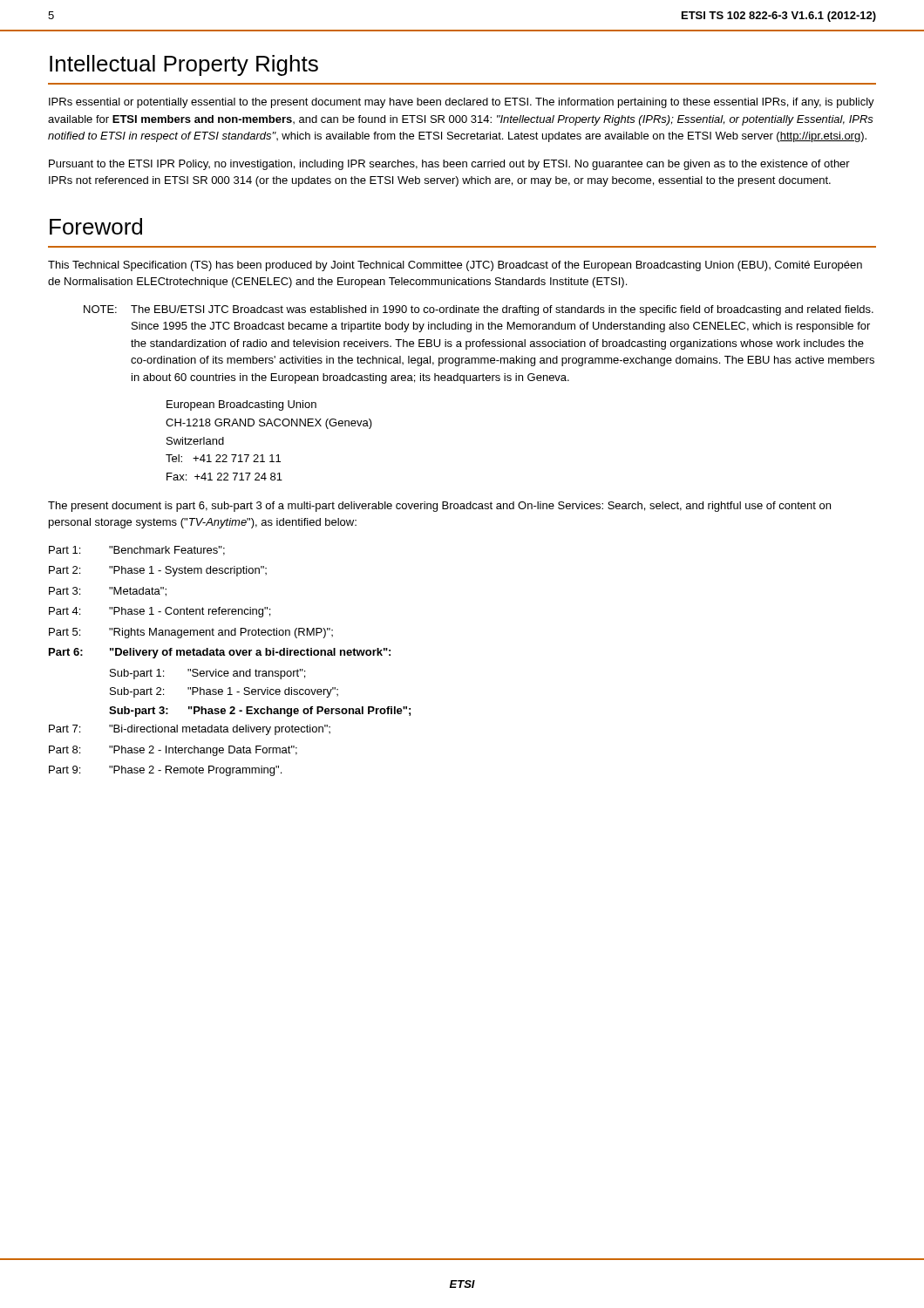
Task: Click the passage that begins "The present document is part 6, sub-part"
Action: [x=440, y=514]
